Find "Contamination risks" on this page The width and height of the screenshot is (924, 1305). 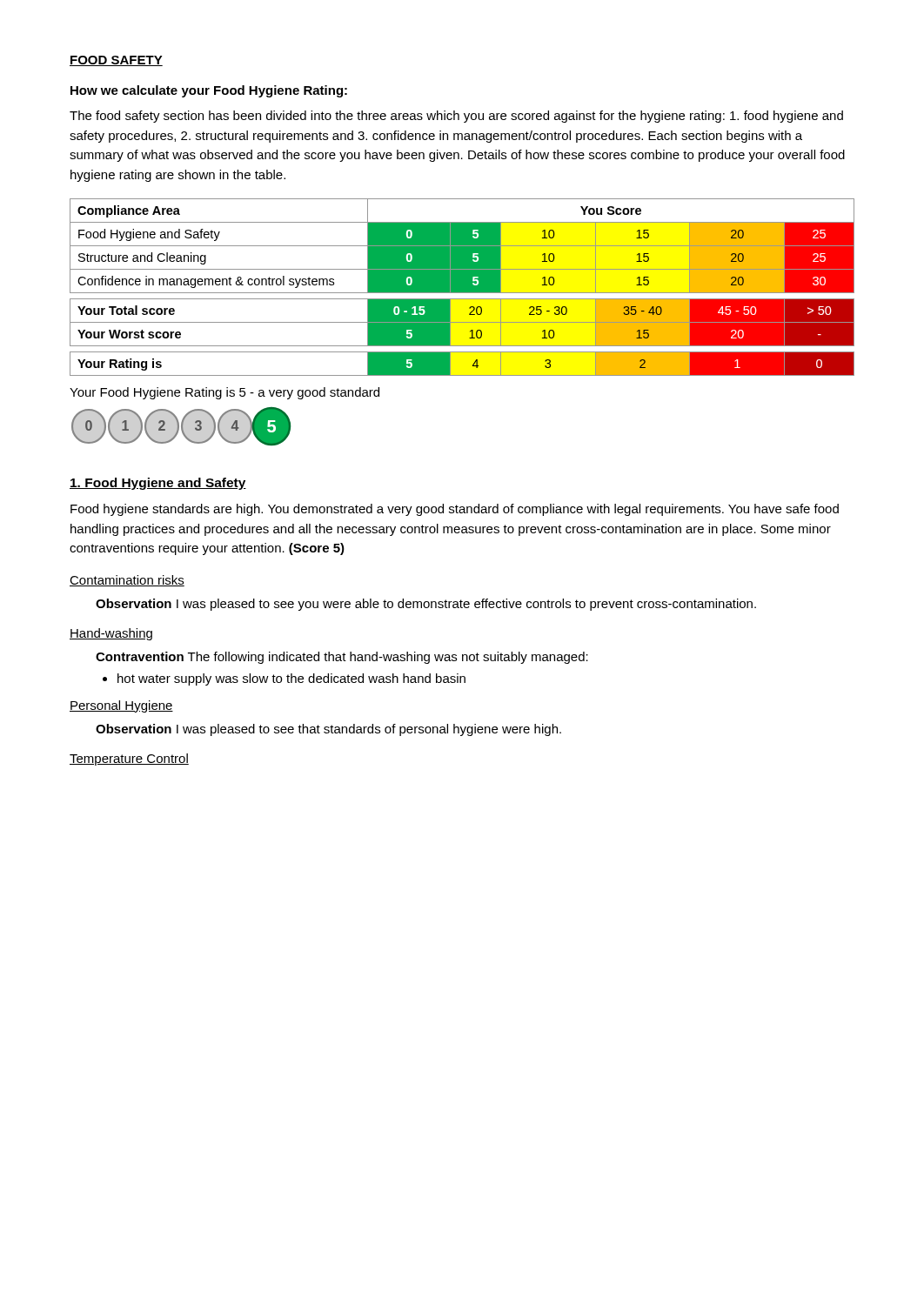coord(127,579)
